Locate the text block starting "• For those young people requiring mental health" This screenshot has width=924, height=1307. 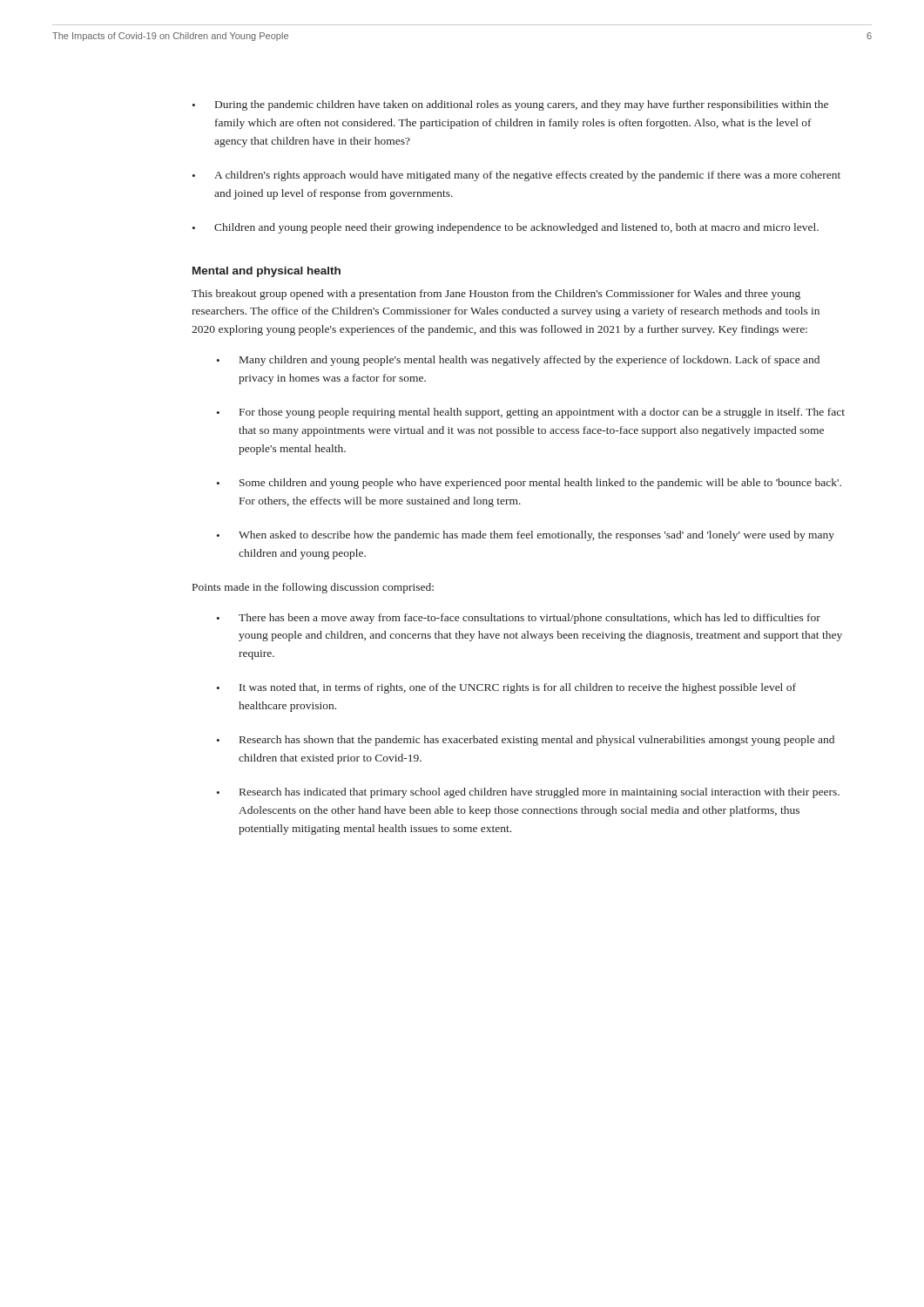pyautogui.click(x=531, y=431)
